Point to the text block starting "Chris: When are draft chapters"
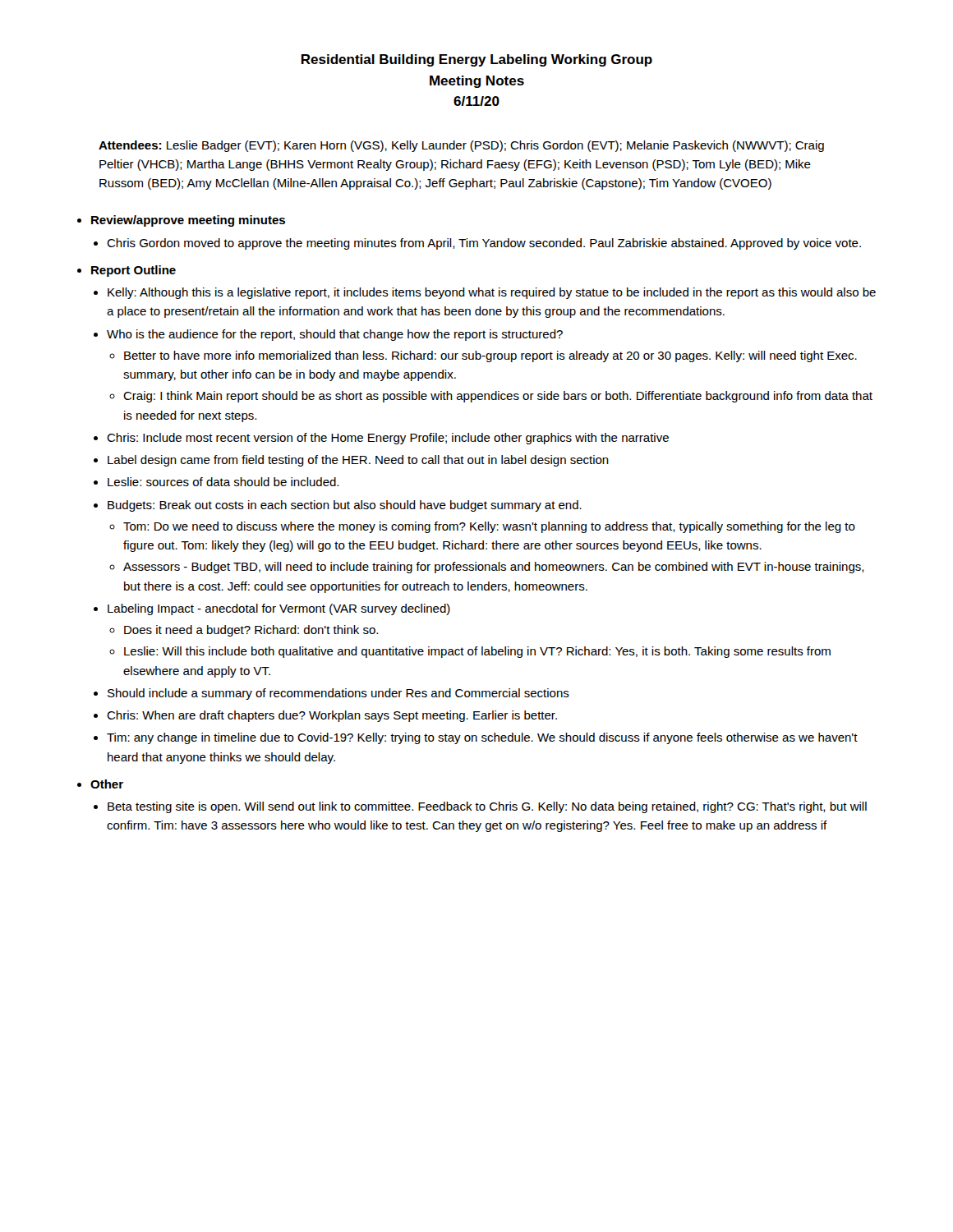 (x=332, y=715)
